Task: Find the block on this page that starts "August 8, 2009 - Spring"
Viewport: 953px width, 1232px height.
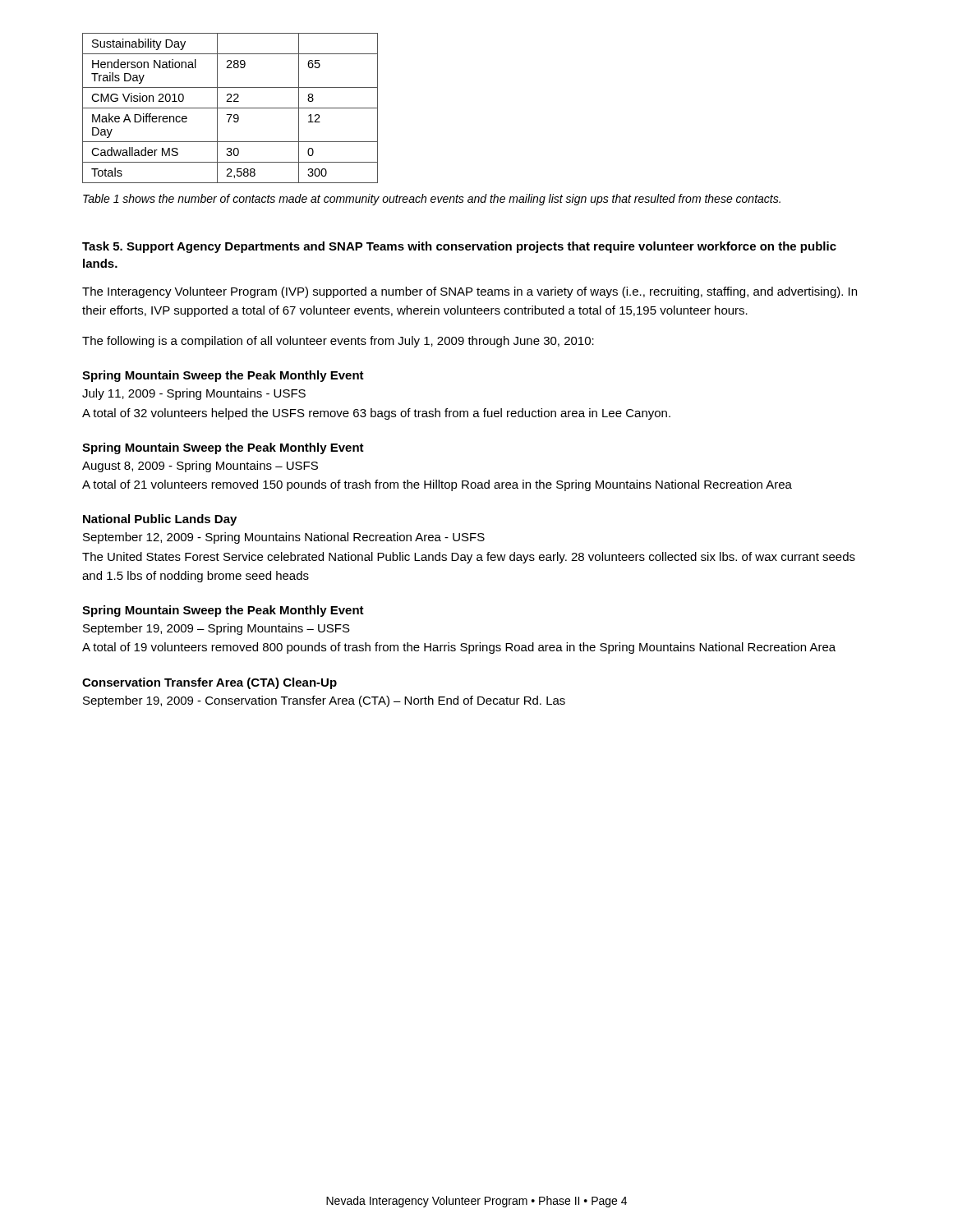Action: click(x=437, y=475)
